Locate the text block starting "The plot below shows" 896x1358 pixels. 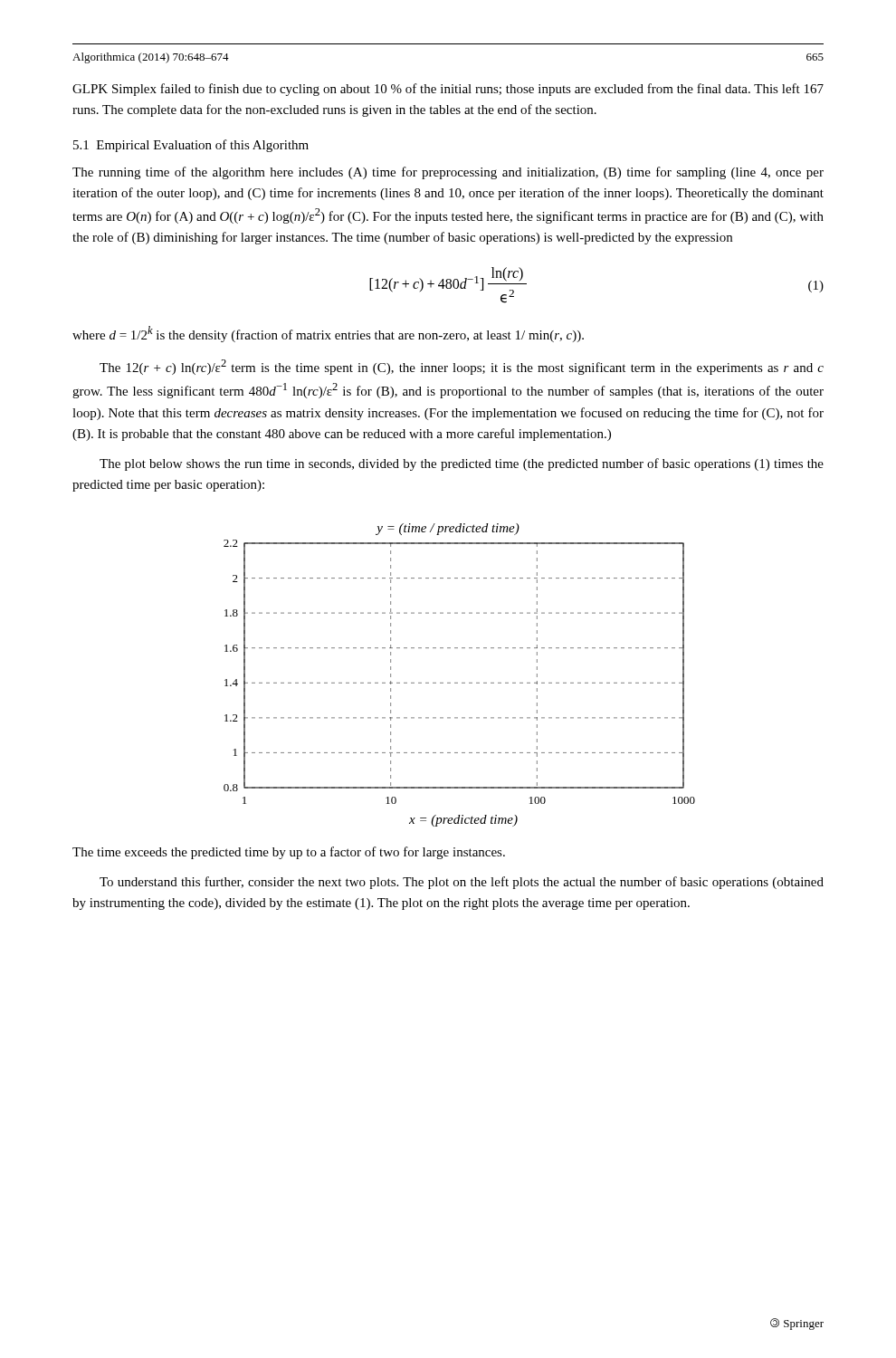(448, 474)
